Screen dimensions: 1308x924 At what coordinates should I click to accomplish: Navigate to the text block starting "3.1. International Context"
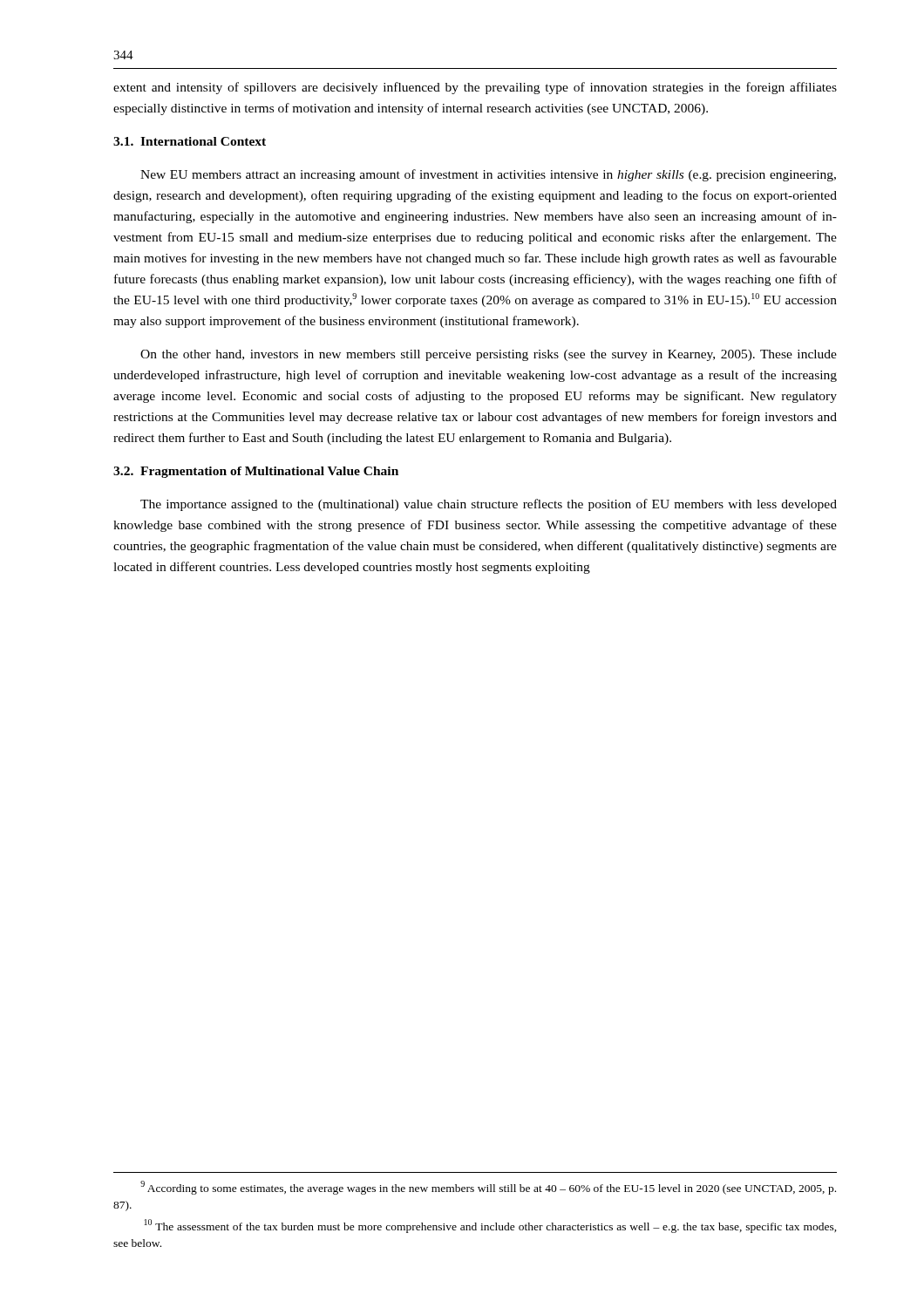[190, 141]
